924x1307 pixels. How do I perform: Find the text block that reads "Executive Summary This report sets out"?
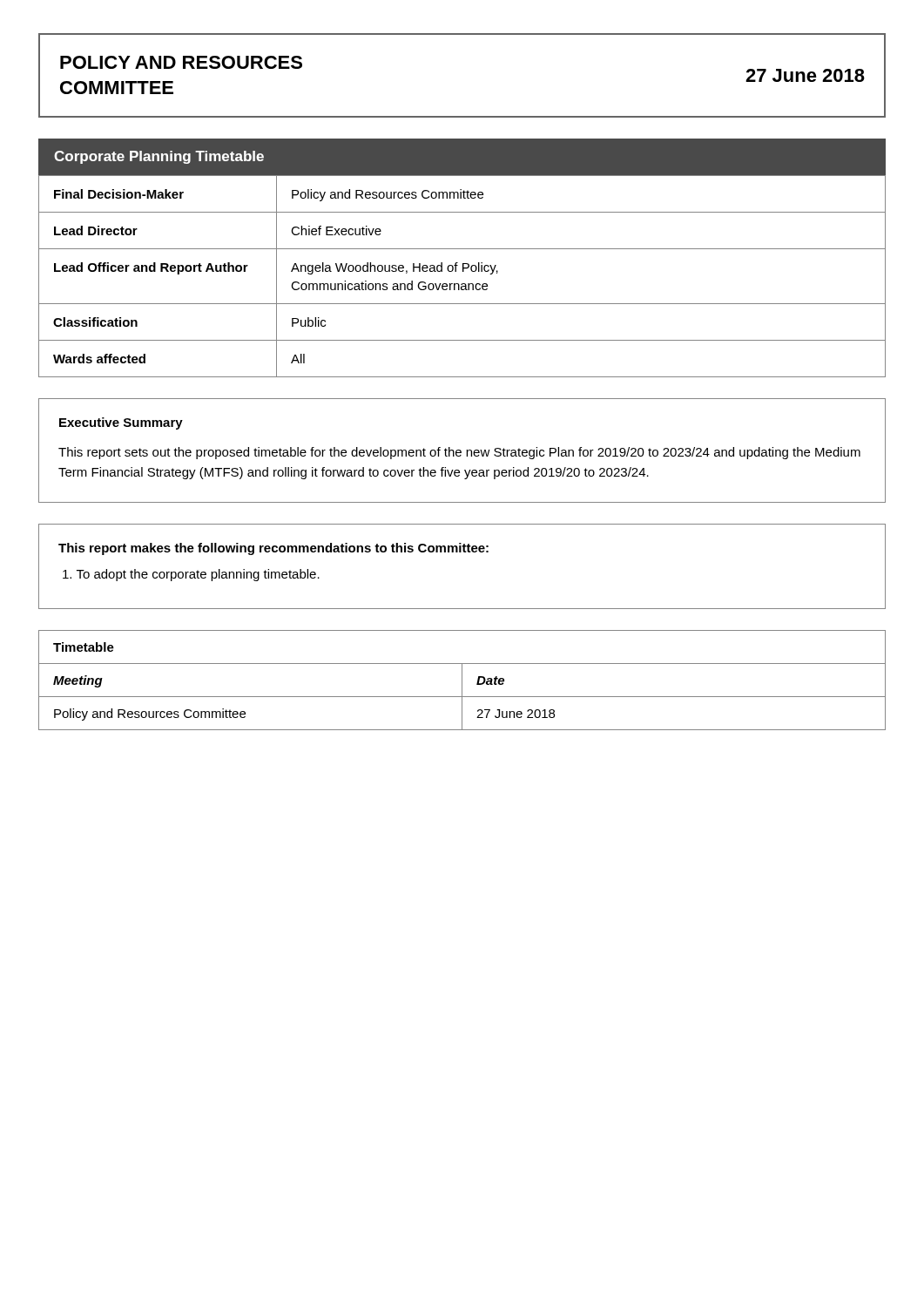click(462, 449)
